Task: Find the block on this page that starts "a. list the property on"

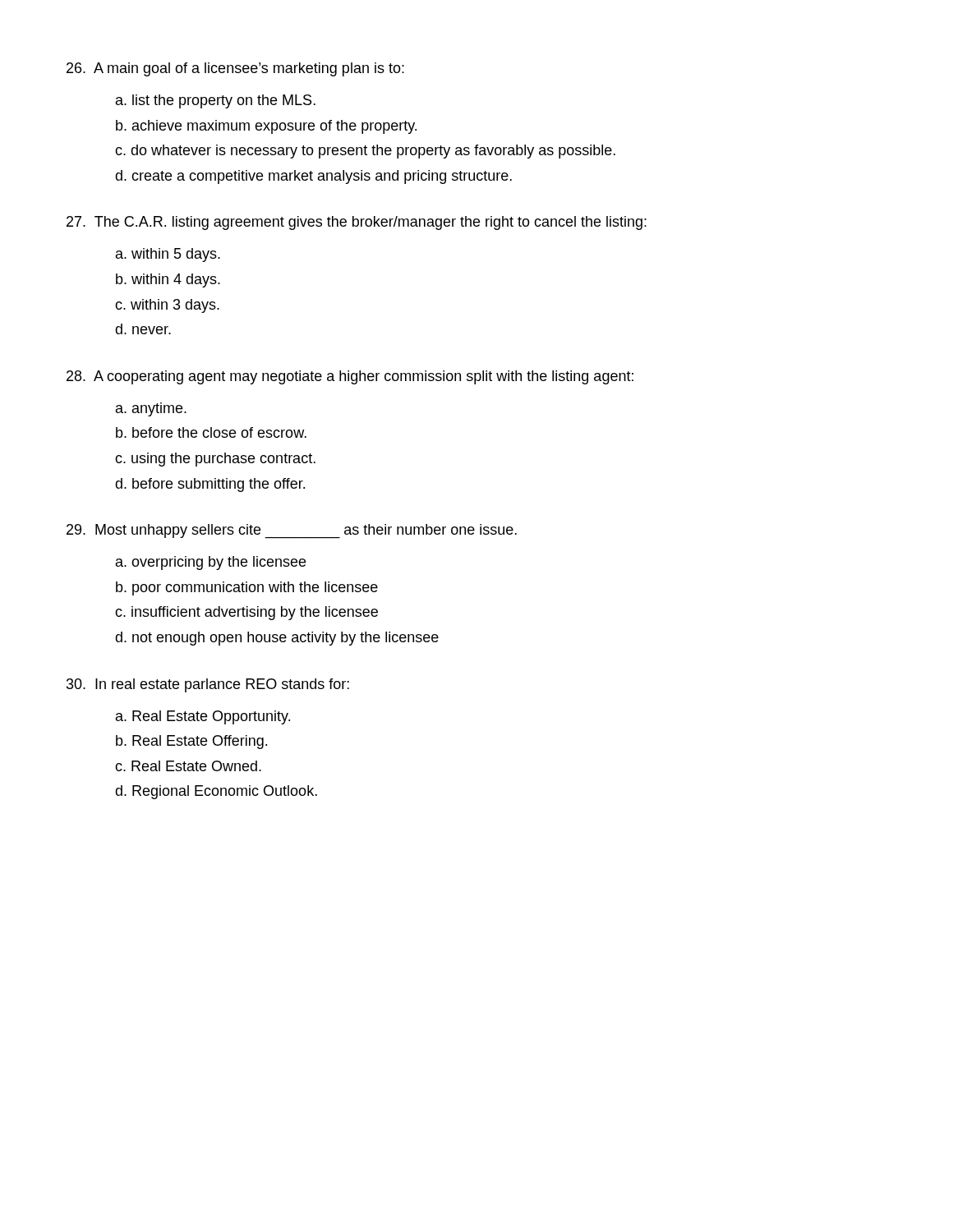Action: (x=216, y=100)
